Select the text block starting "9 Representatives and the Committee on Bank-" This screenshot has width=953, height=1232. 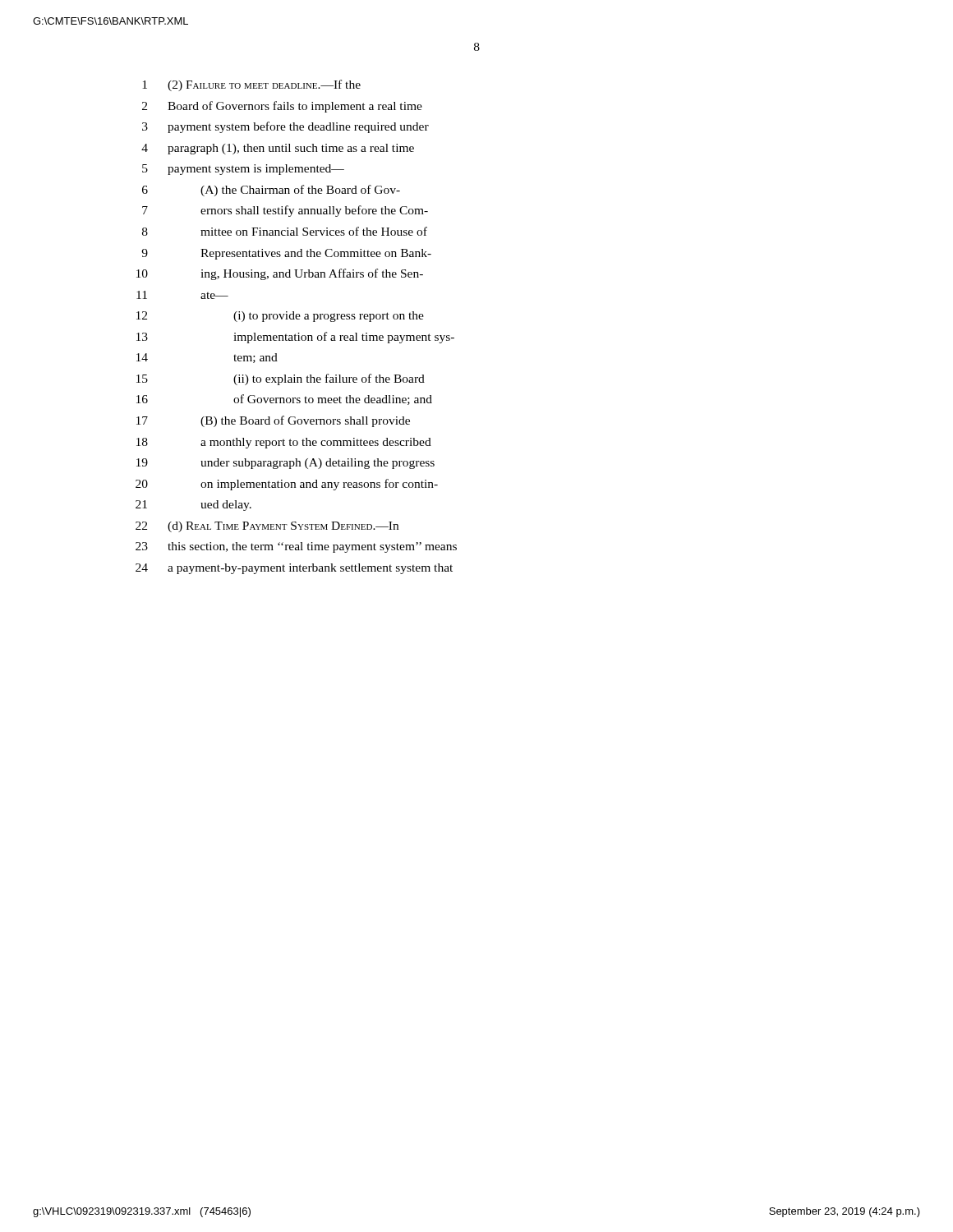coord(286,254)
